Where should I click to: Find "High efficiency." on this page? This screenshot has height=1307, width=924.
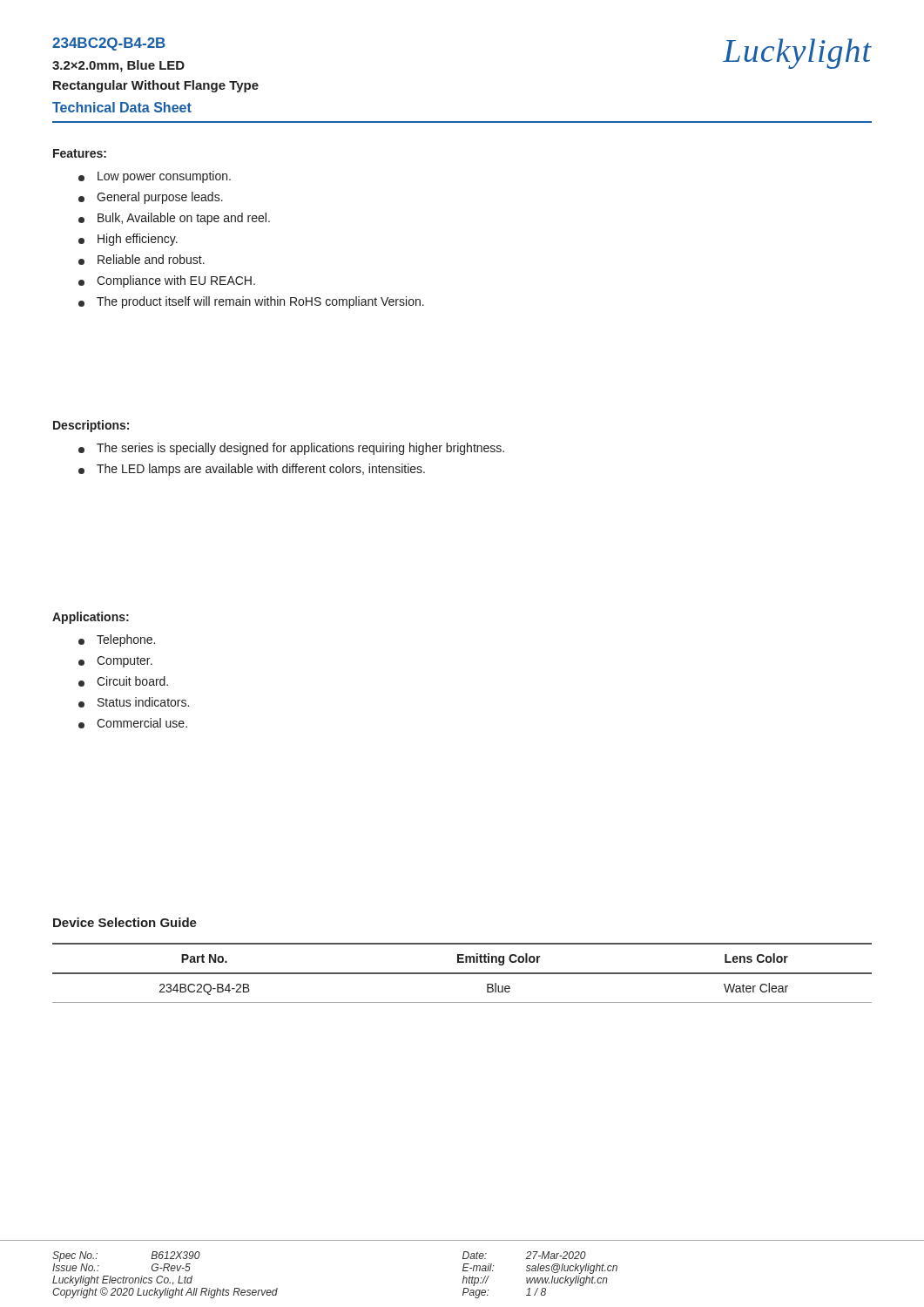[x=128, y=239]
